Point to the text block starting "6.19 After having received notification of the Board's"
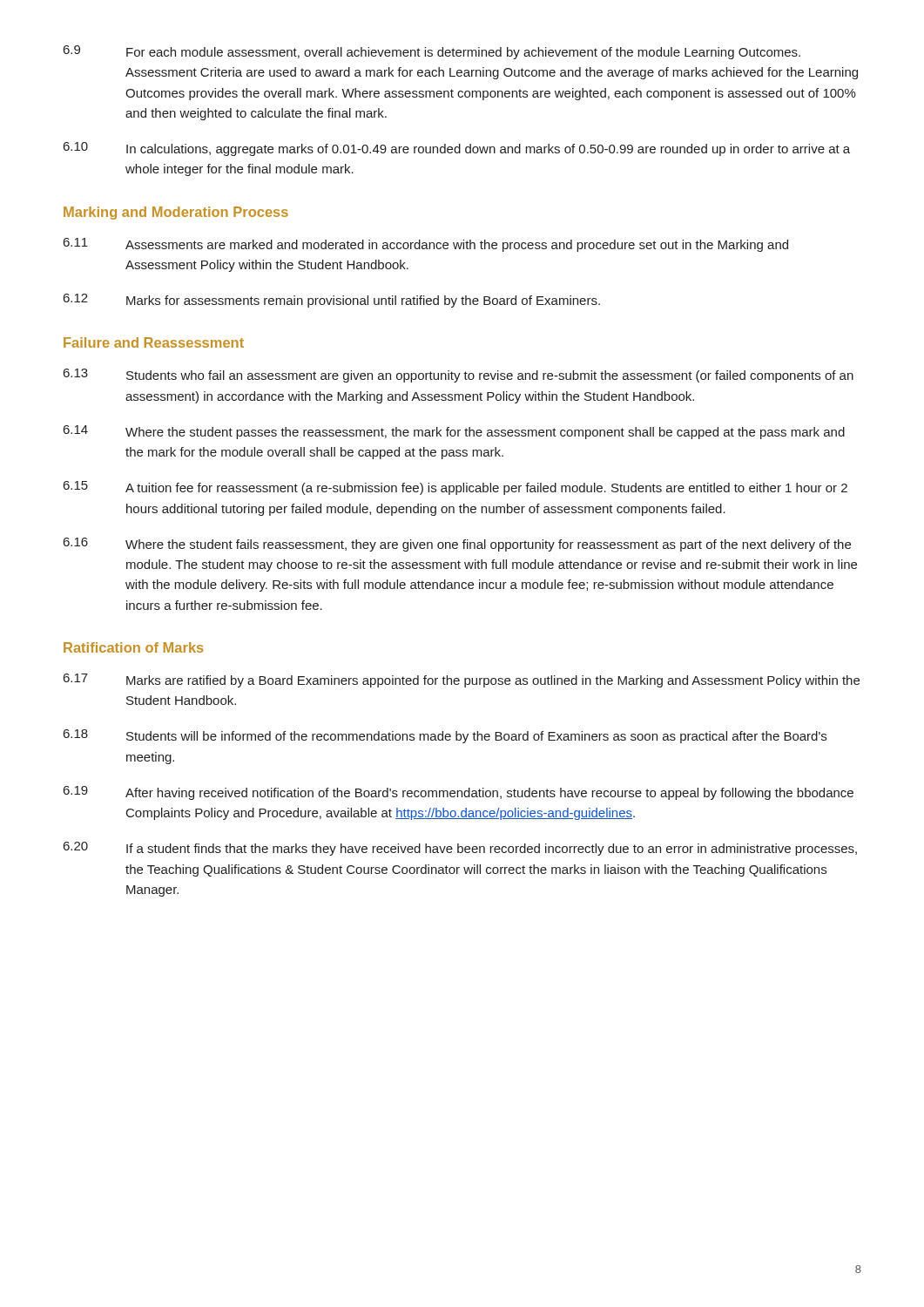The height and width of the screenshot is (1307, 924). (462, 802)
